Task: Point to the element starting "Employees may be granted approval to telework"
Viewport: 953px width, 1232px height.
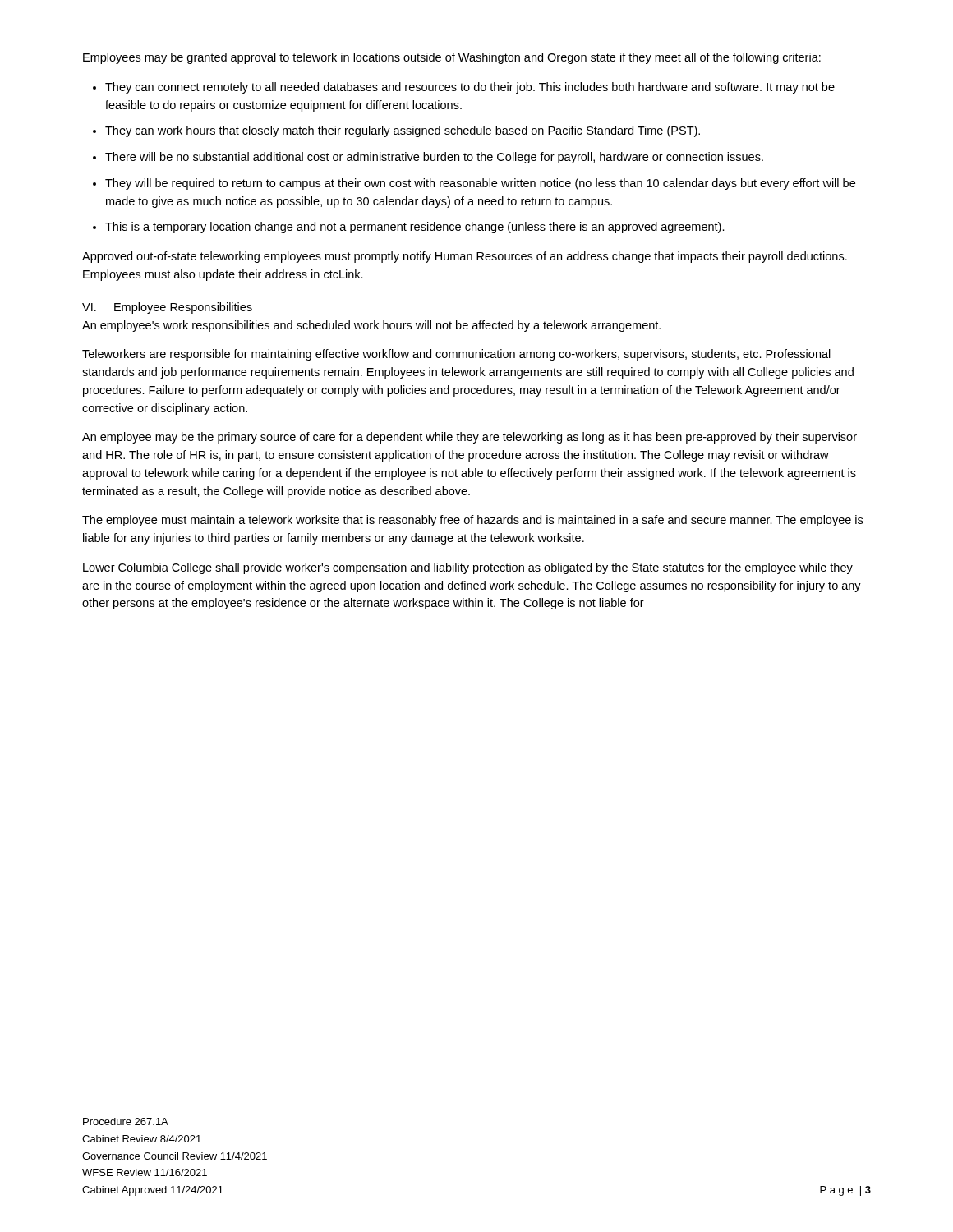Action: (476, 58)
